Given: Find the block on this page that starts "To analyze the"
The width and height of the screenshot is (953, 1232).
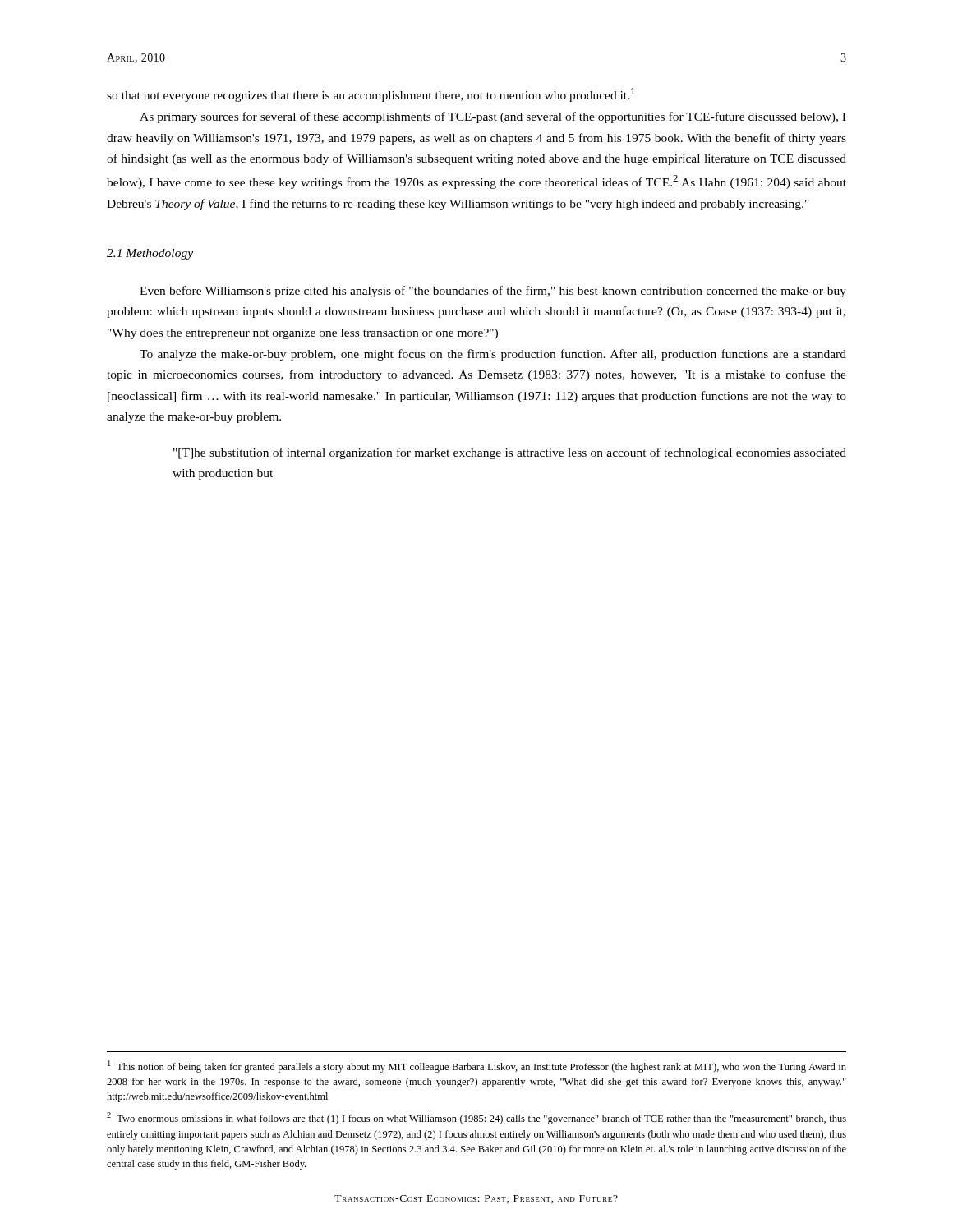Looking at the screenshot, I should (476, 385).
